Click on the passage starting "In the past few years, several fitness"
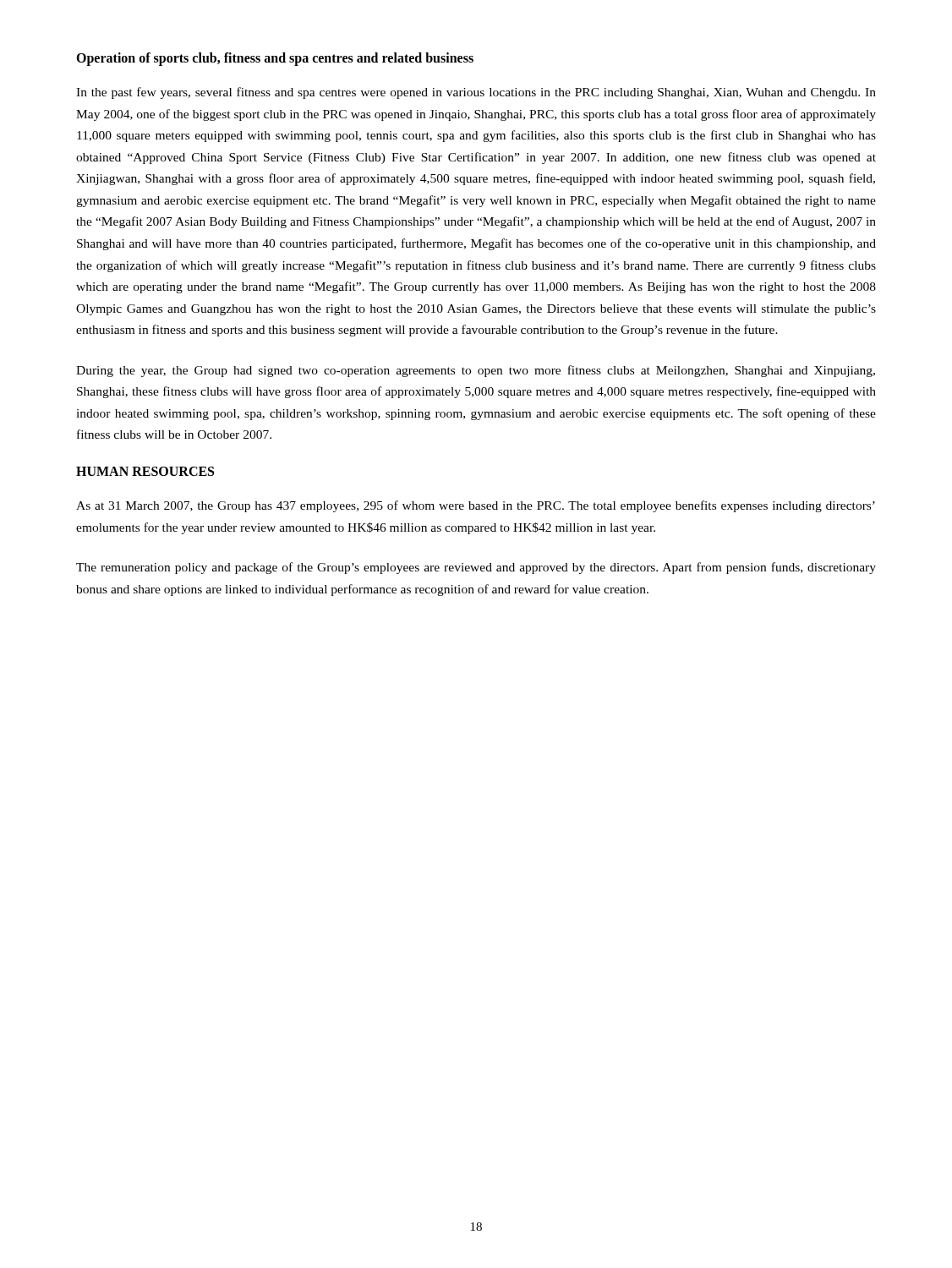Viewport: 952px width, 1268px height. pos(476,211)
